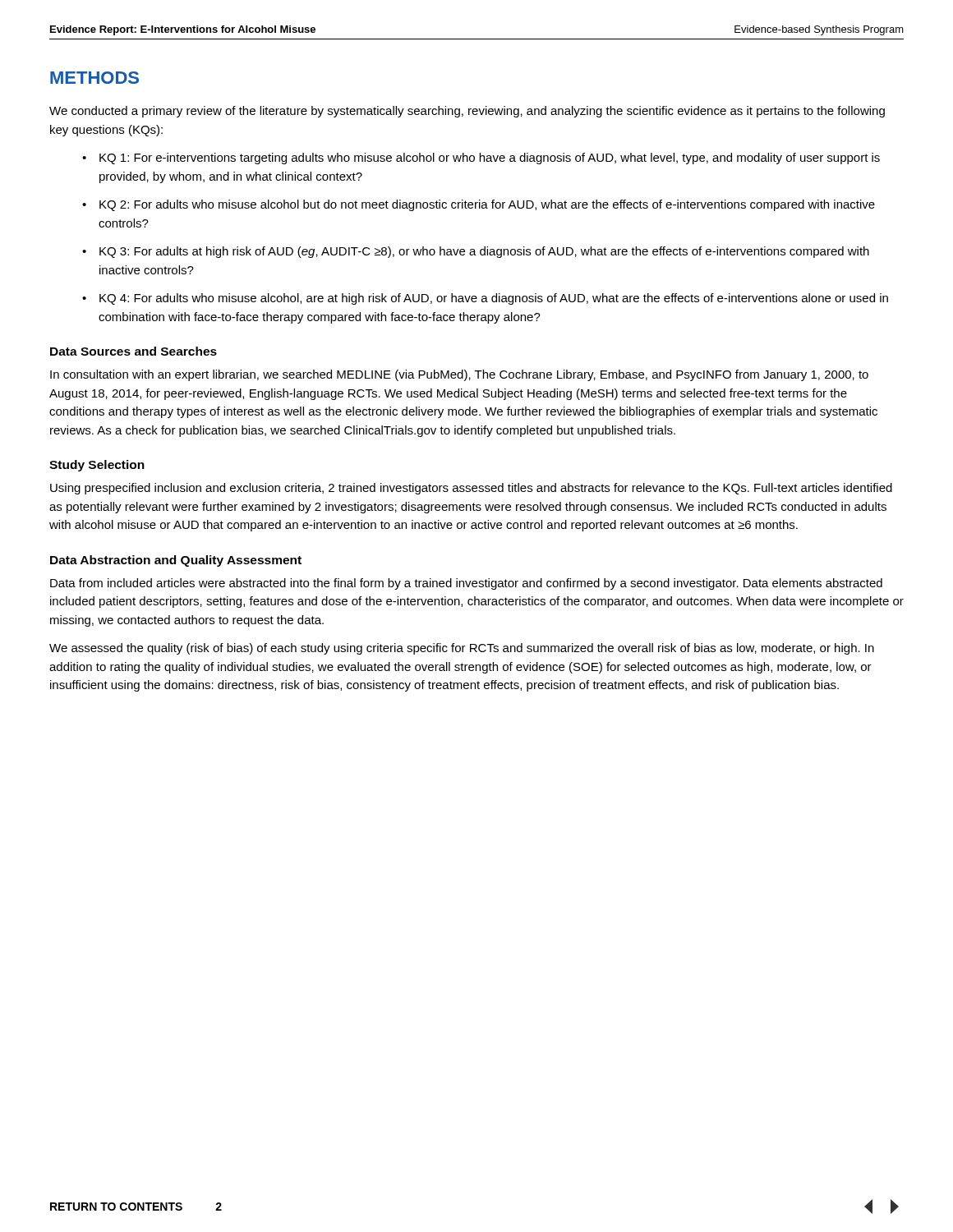Click where it says "Study Selection"
Viewport: 953px width, 1232px height.
pyautogui.click(x=97, y=464)
